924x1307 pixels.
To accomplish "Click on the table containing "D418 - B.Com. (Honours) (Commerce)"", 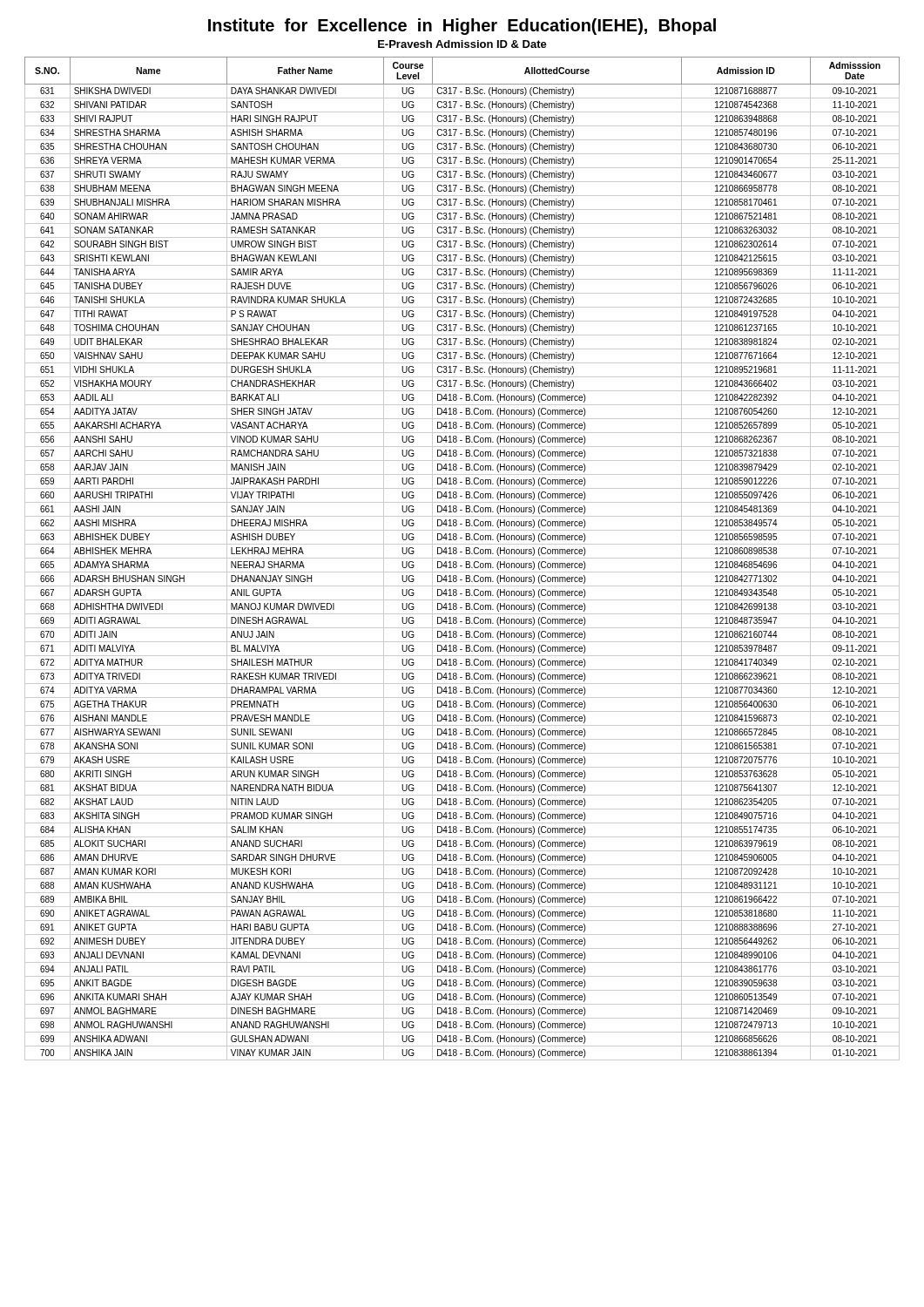I will 462,558.
